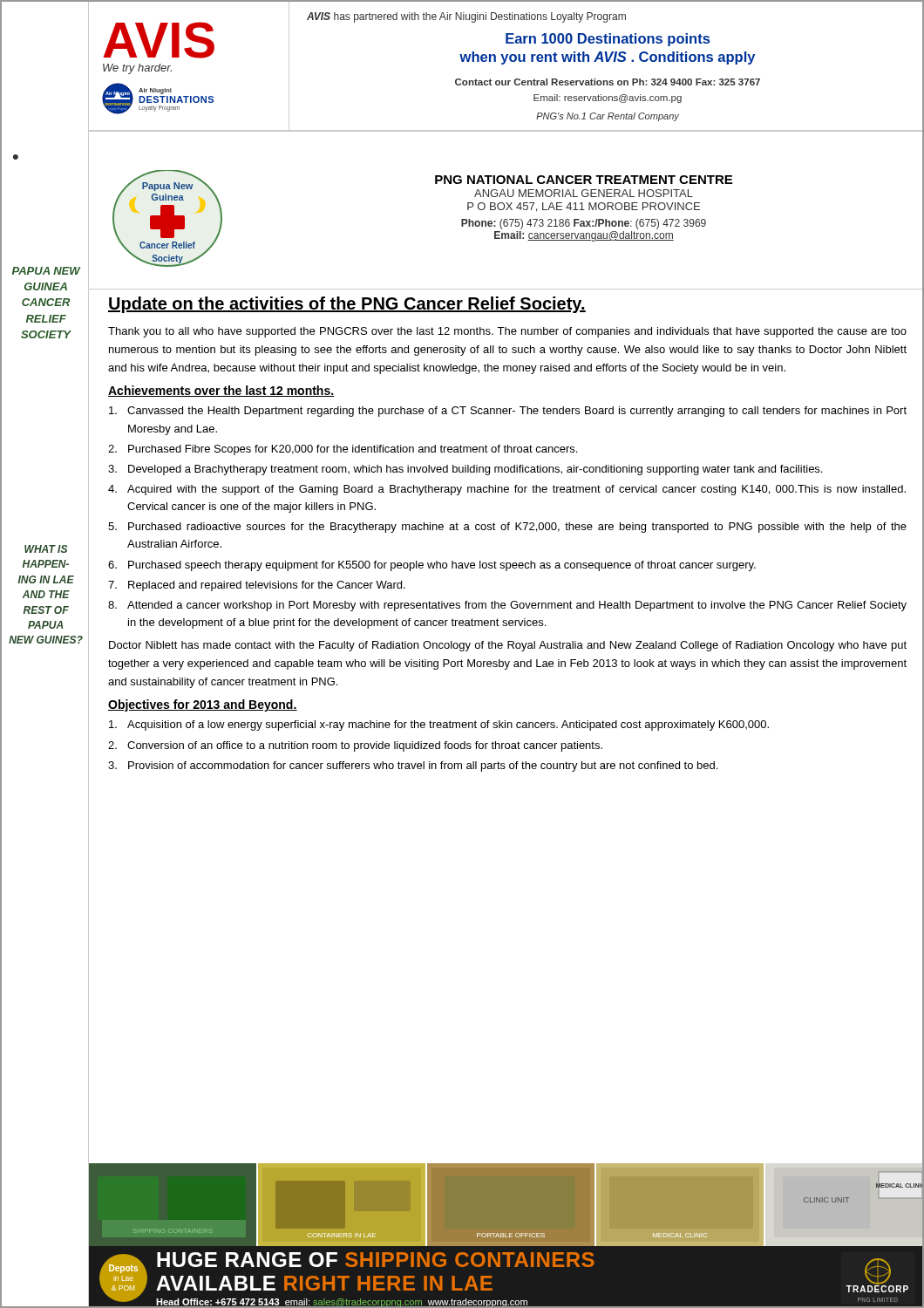Image resolution: width=924 pixels, height=1308 pixels.
Task: Navigate to the region starting "2. Purchased Fibre"
Action: [x=343, y=449]
